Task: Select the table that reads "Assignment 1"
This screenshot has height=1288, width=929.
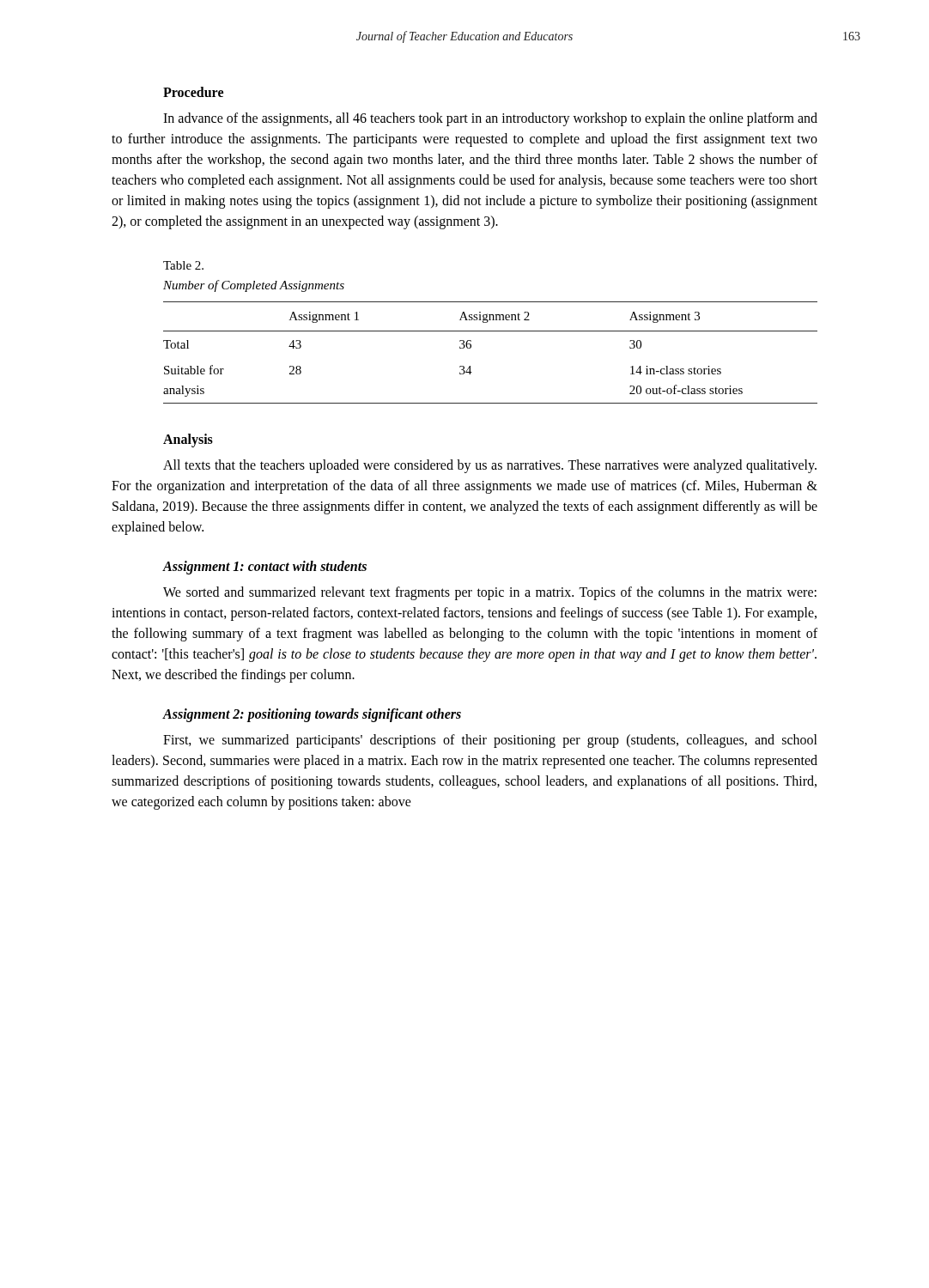Action: tap(490, 352)
